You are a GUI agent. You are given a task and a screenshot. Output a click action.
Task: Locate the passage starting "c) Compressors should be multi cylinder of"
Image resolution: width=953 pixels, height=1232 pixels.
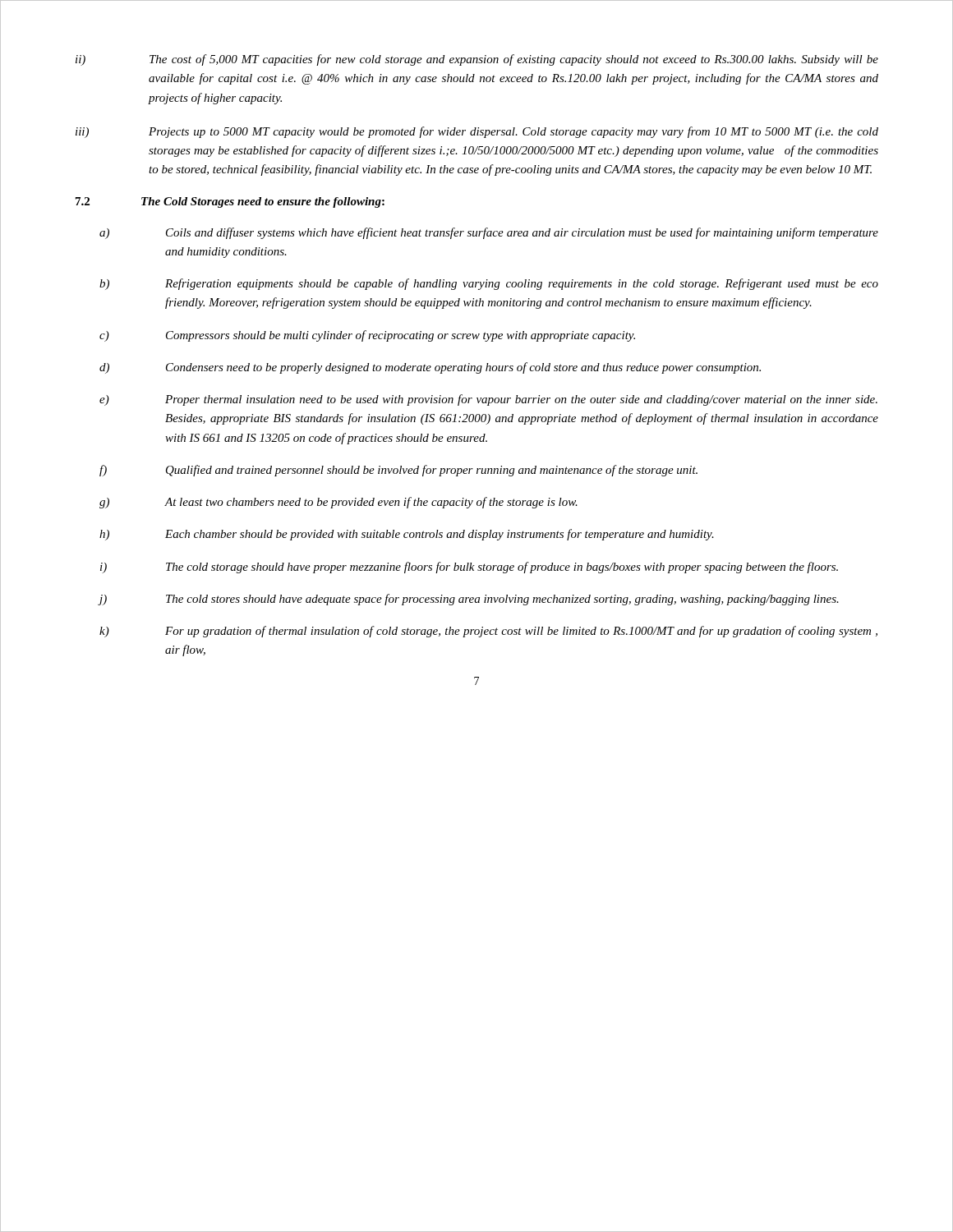(x=476, y=335)
